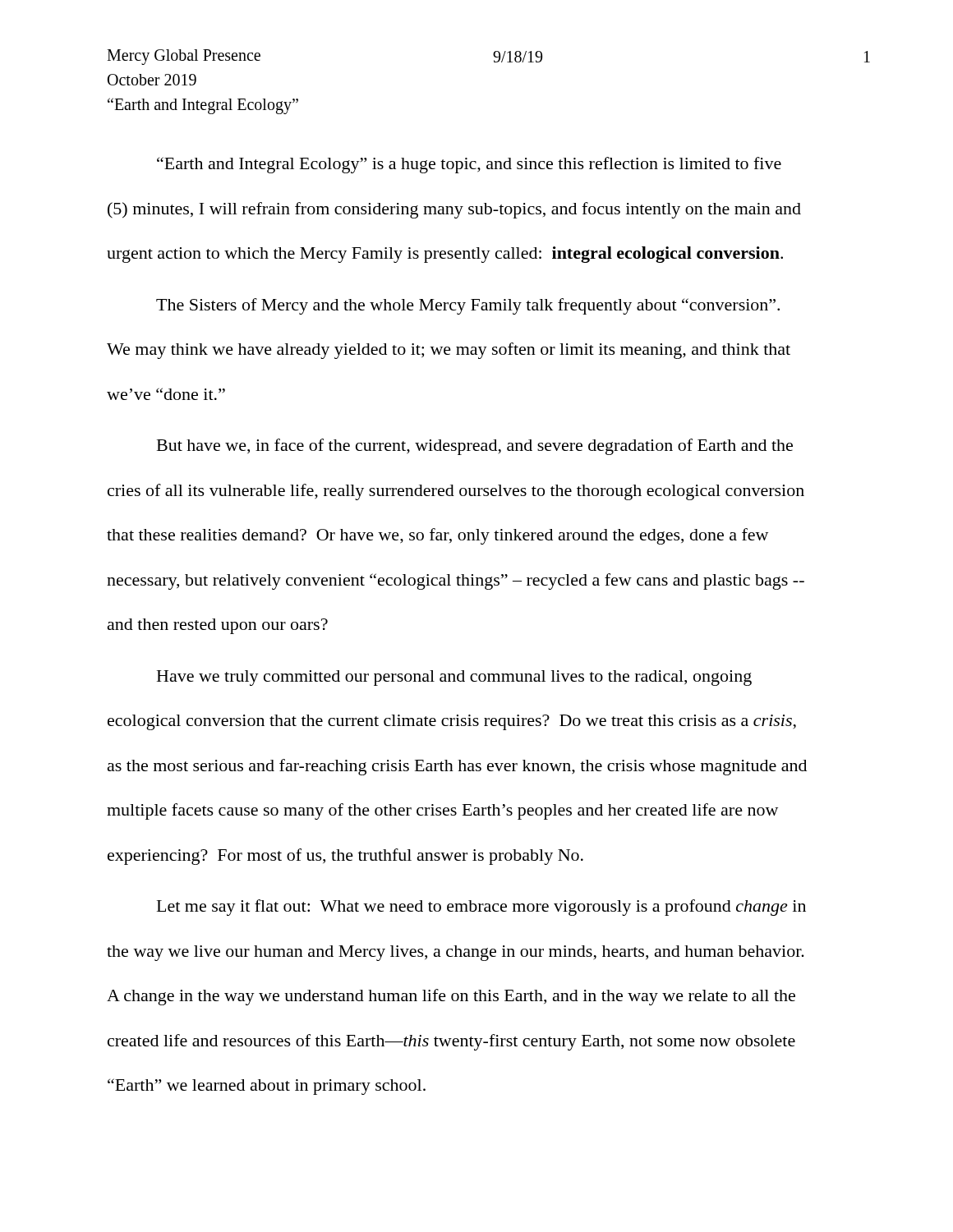This screenshot has width=953, height=1232.
Task: Click on the passage starting "urgent action to which the Mercy Family"
Action: click(x=445, y=253)
